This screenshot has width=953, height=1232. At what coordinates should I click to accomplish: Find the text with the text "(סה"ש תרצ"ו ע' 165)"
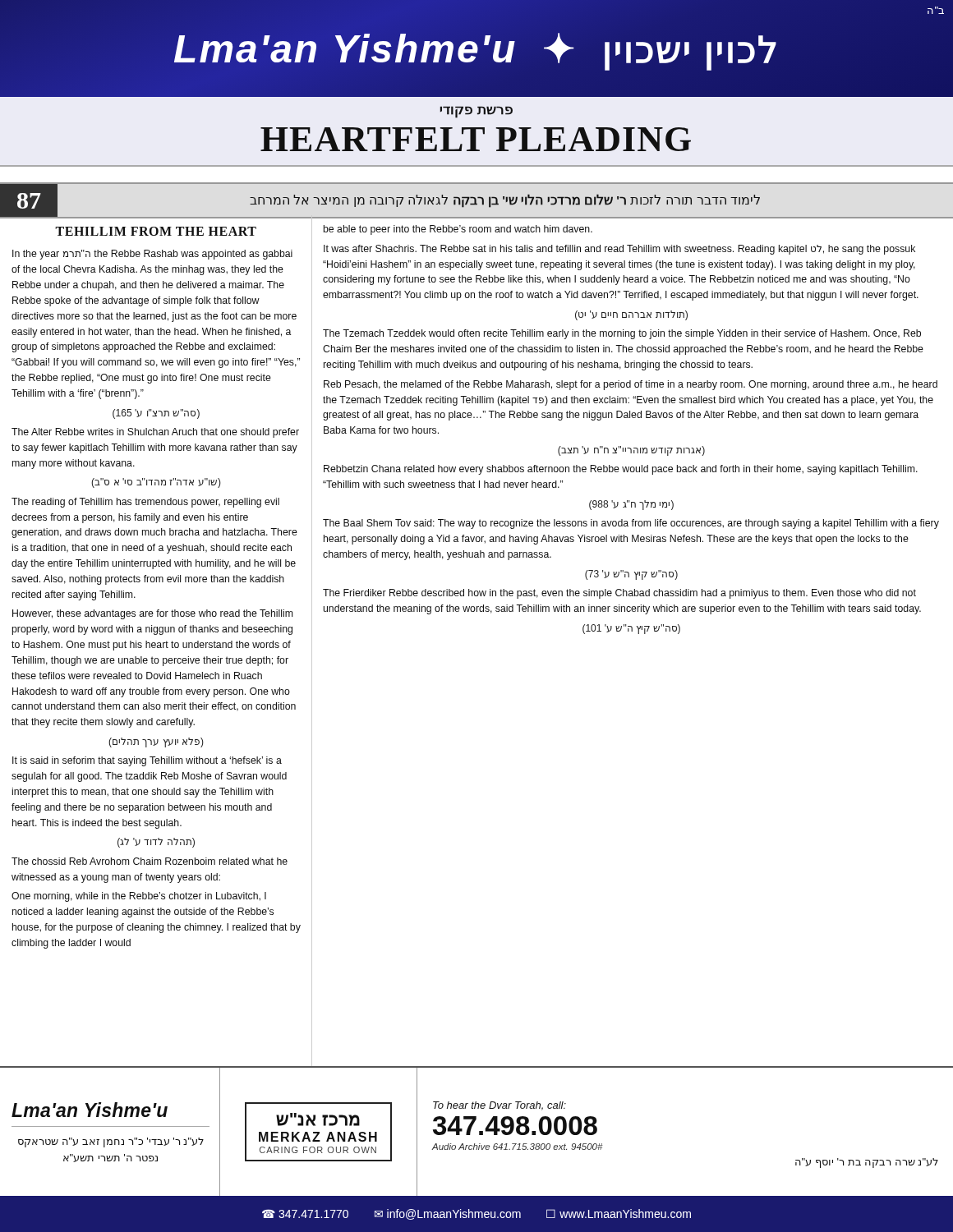pos(156,413)
